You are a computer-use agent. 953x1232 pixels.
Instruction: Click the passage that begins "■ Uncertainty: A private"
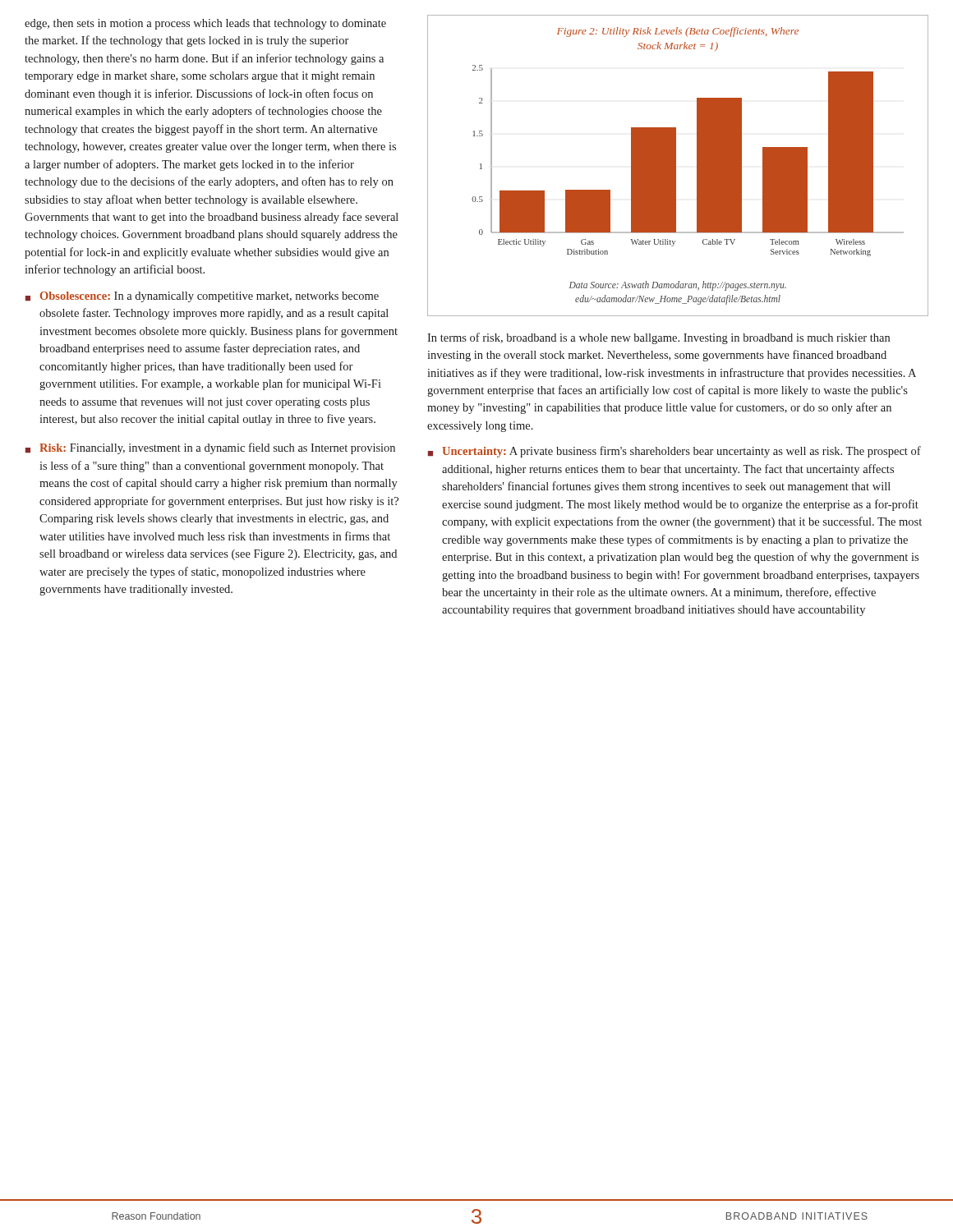pos(678,531)
